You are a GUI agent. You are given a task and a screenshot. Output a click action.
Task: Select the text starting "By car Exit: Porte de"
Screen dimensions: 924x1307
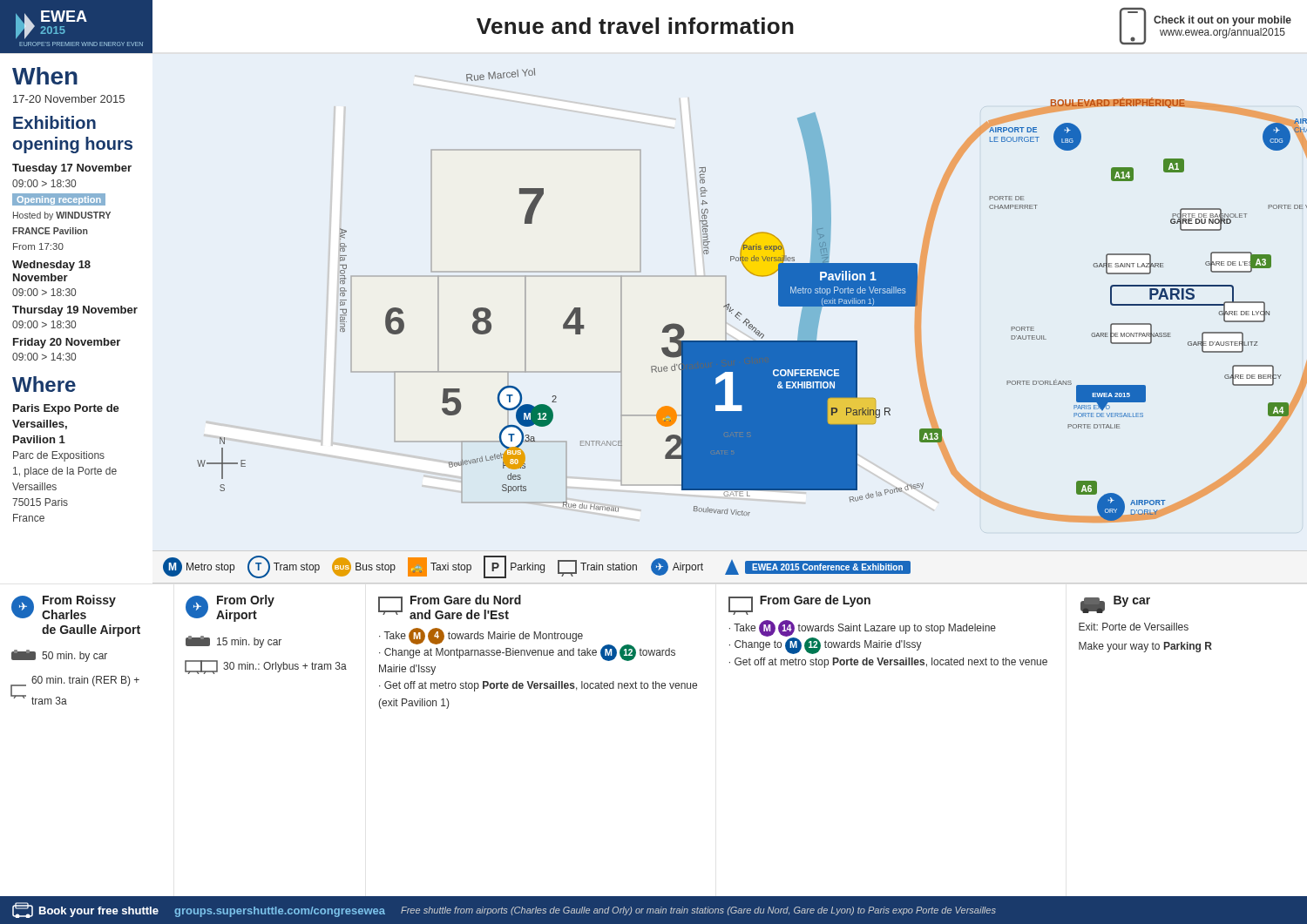1187,622
